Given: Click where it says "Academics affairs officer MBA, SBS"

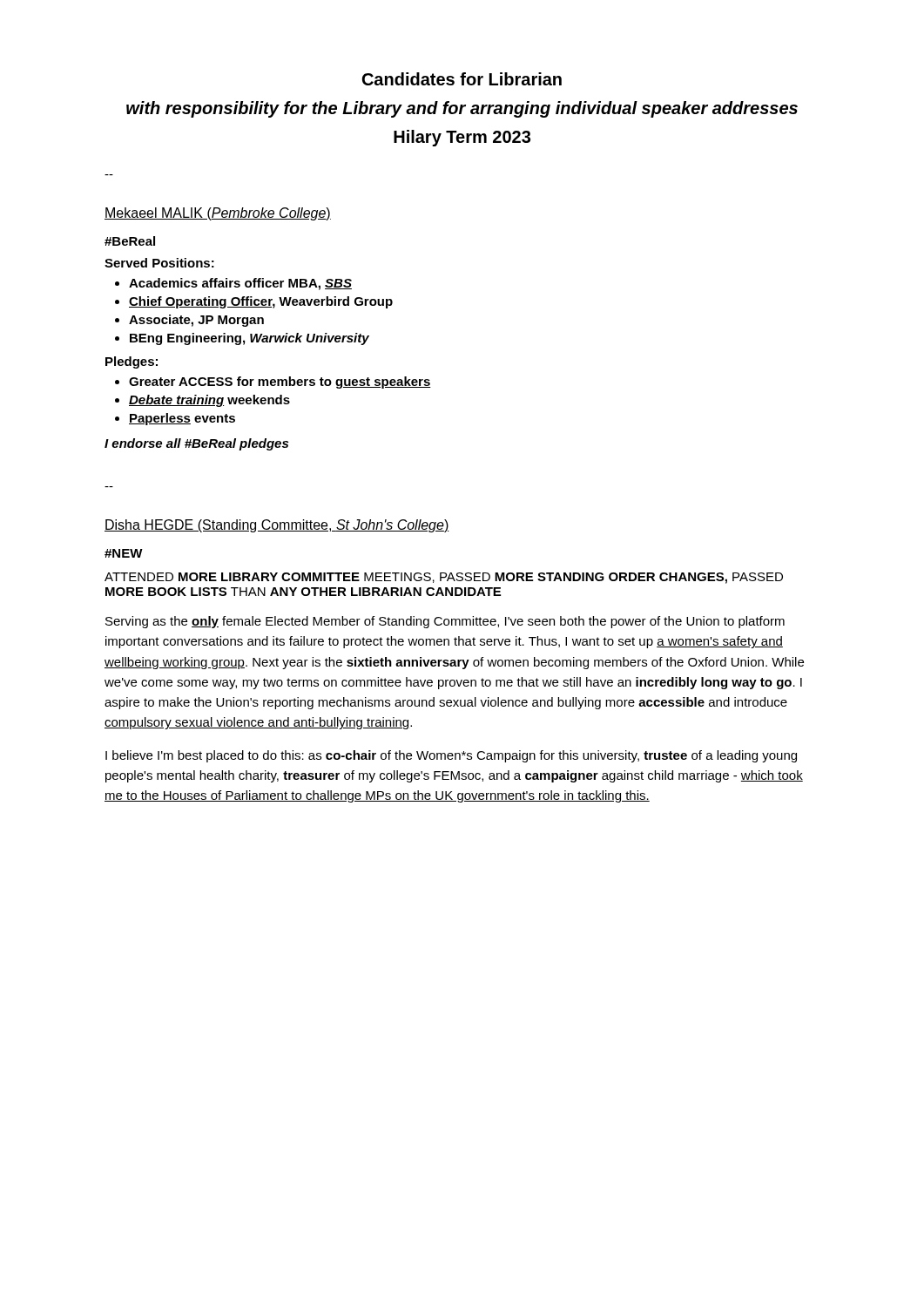Looking at the screenshot, I should point(240,283).
